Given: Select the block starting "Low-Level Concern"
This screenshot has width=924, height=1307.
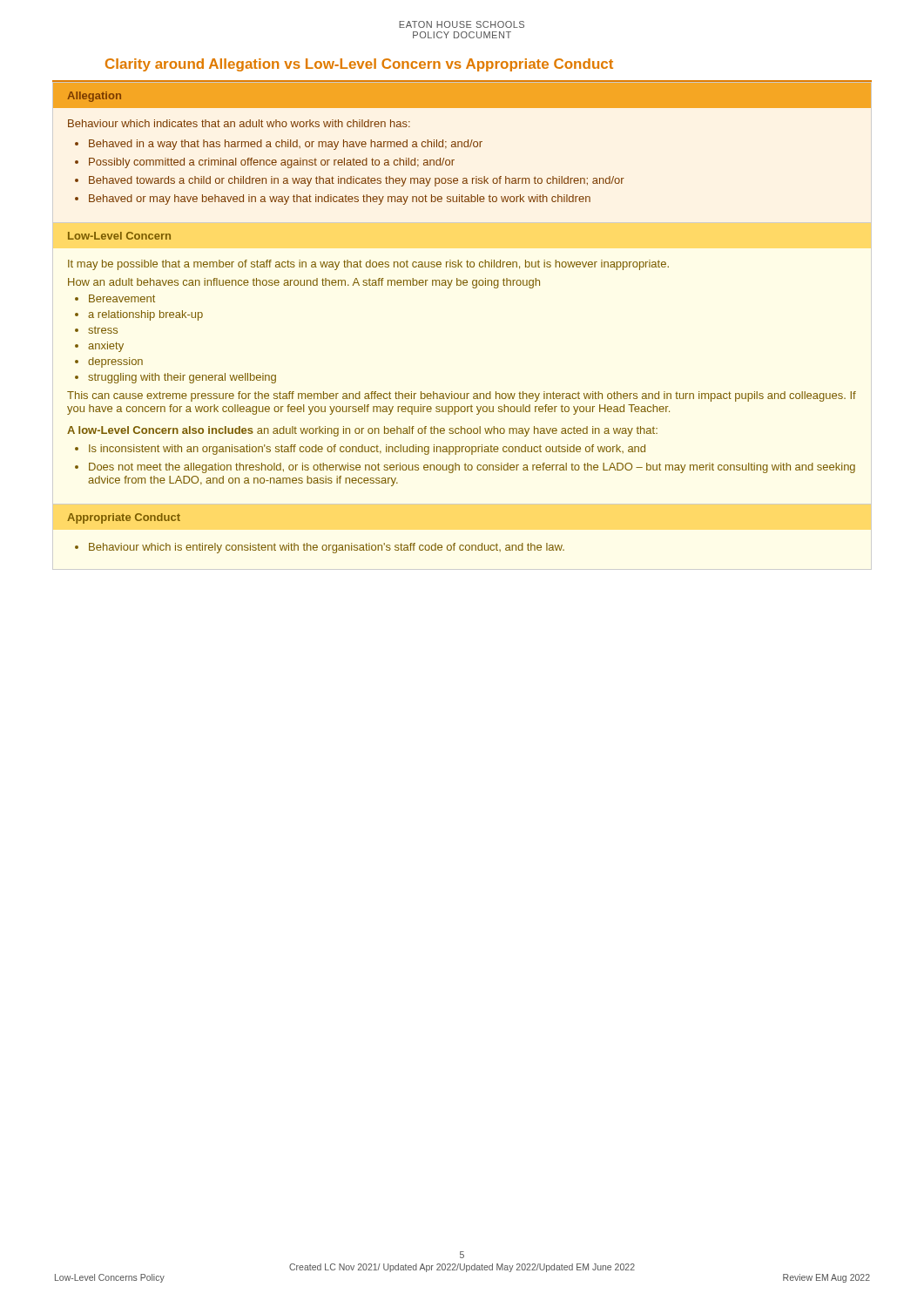Looking at the screenshot, I should [x=119, y=236].
